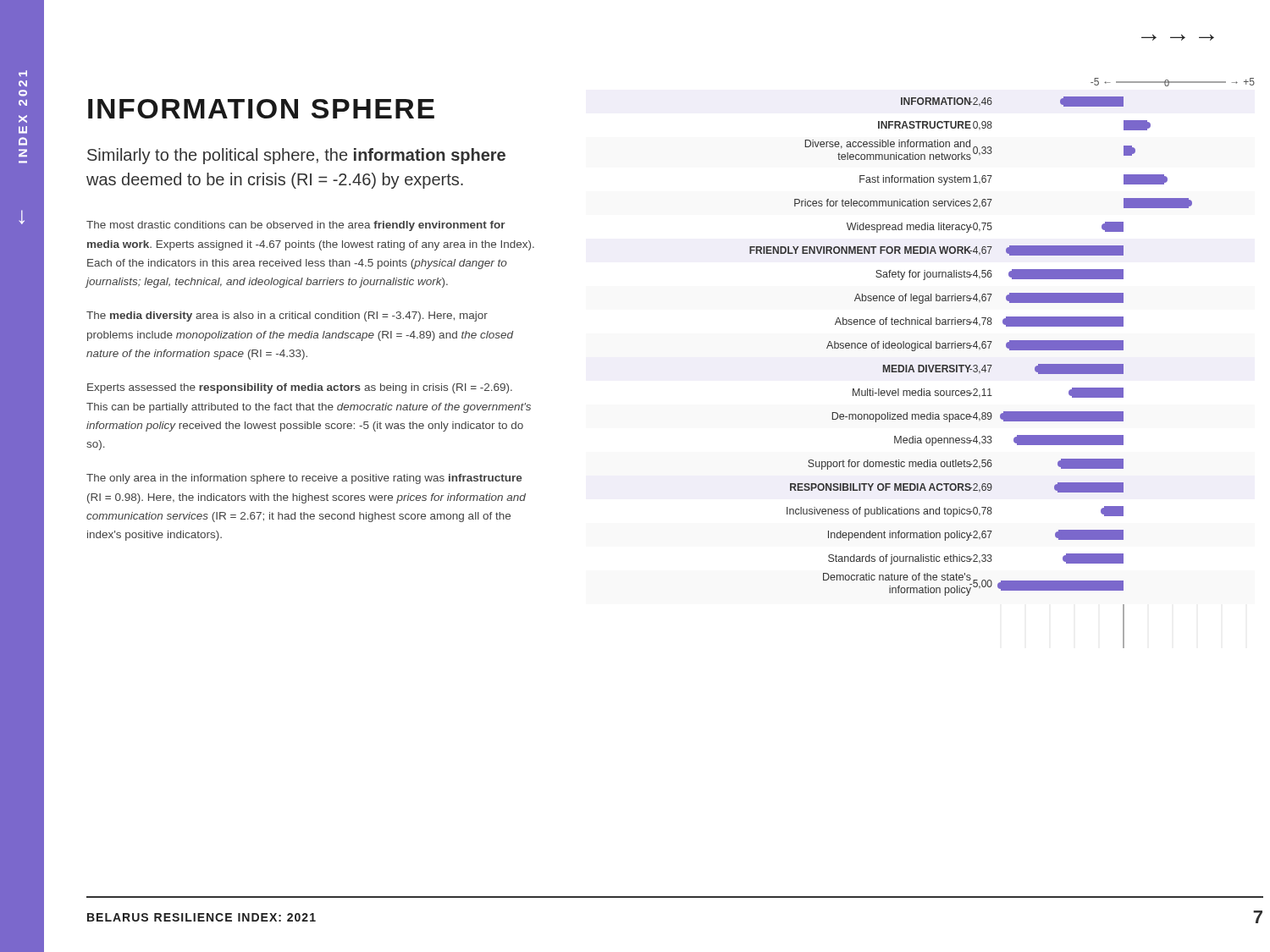Find the text block that says "The only area in the"

pos(306,506)
